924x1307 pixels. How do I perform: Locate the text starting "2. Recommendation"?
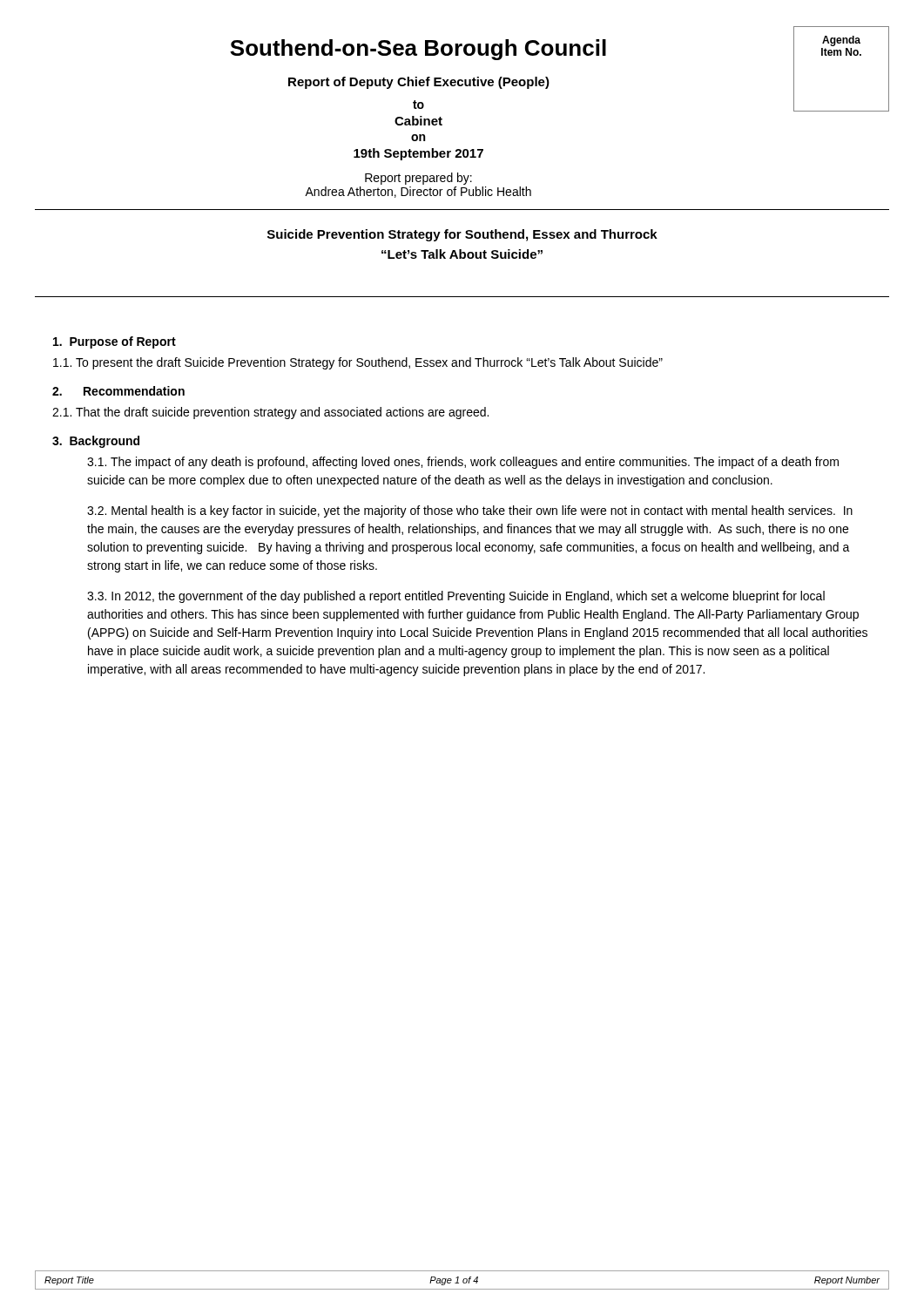(x=119, y=391)
